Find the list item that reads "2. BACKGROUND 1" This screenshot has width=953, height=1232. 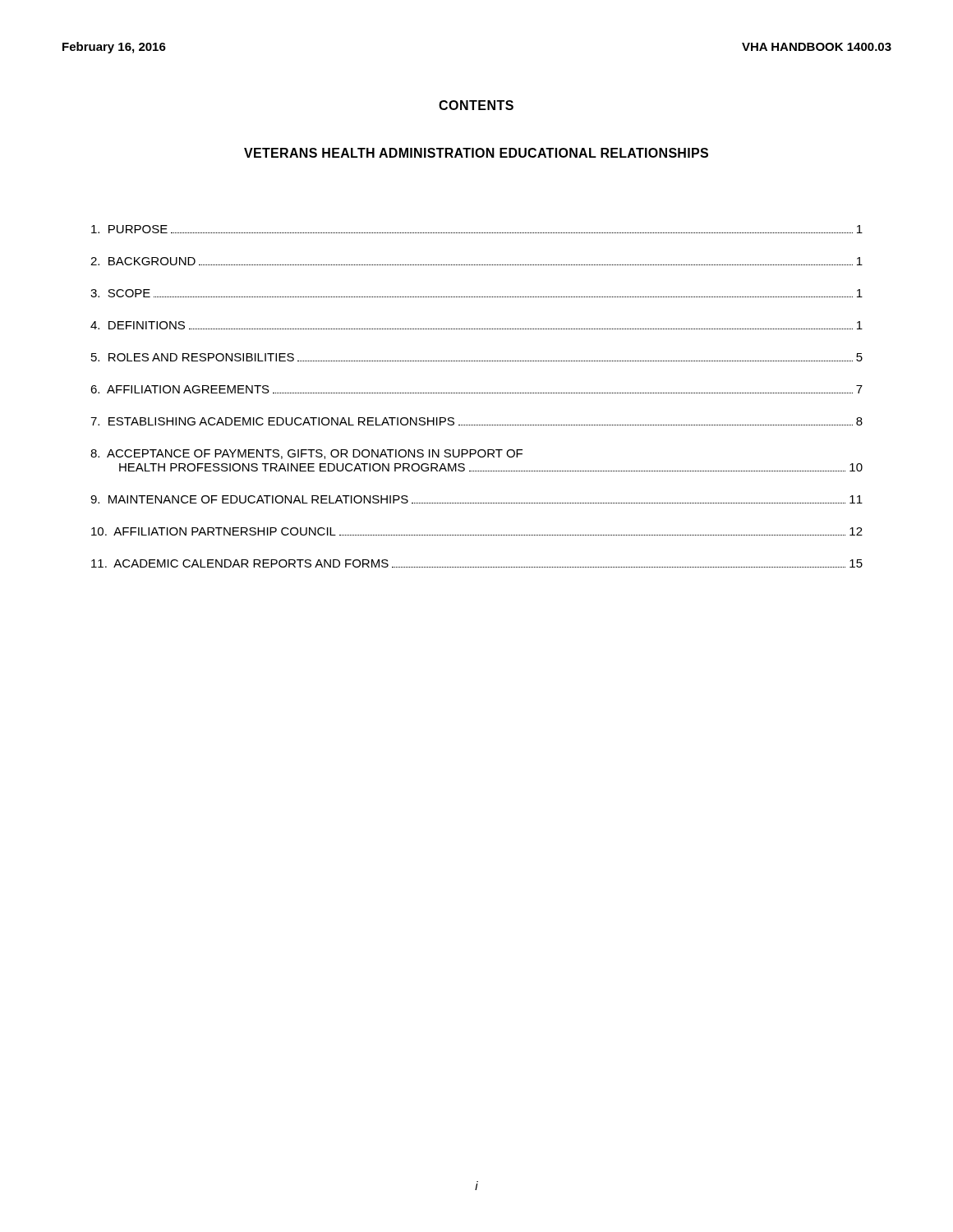pyautogui.click(x=476, y=261)
